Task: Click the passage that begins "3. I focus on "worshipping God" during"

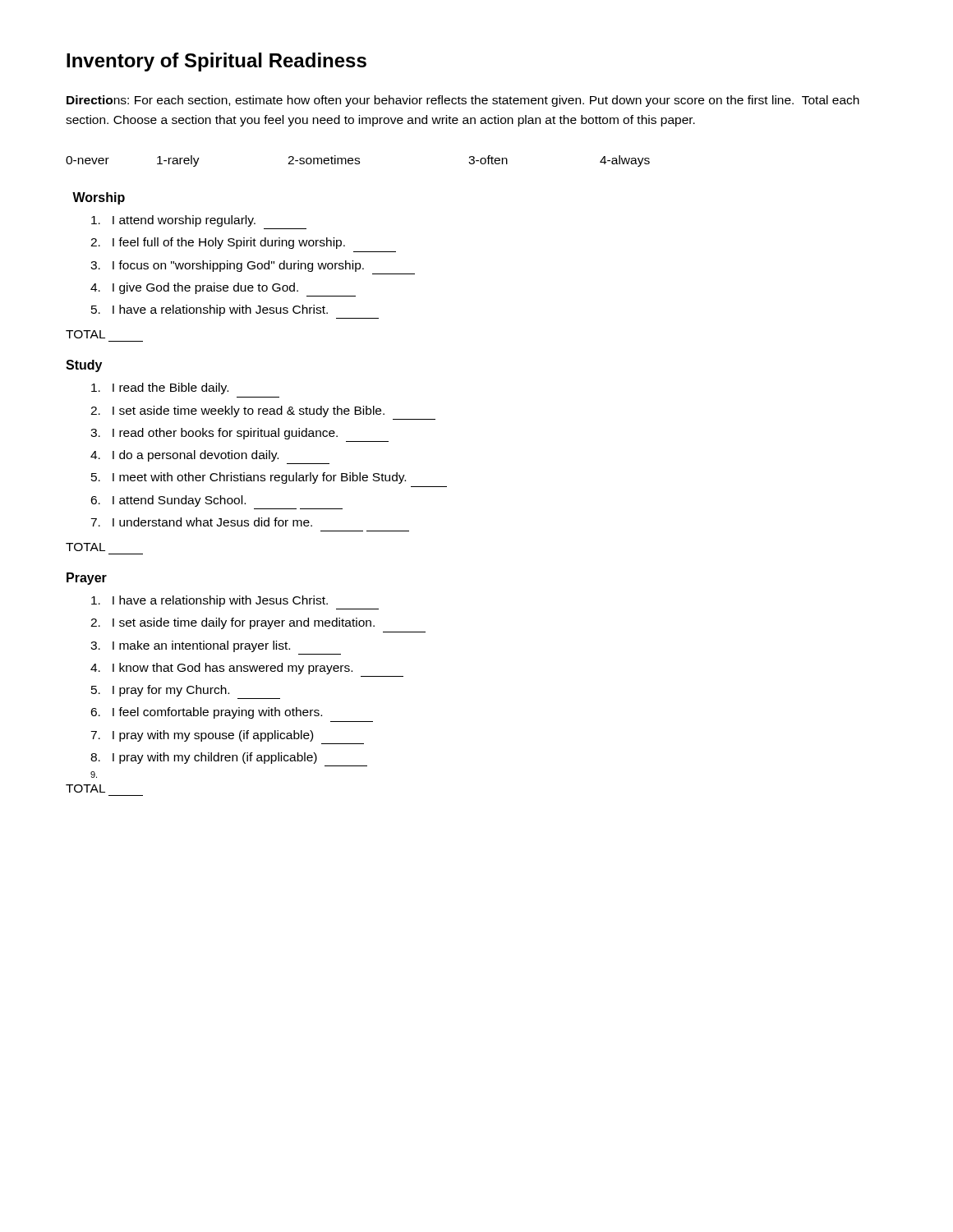Action: pyautogui.click(x=252, y=266)
